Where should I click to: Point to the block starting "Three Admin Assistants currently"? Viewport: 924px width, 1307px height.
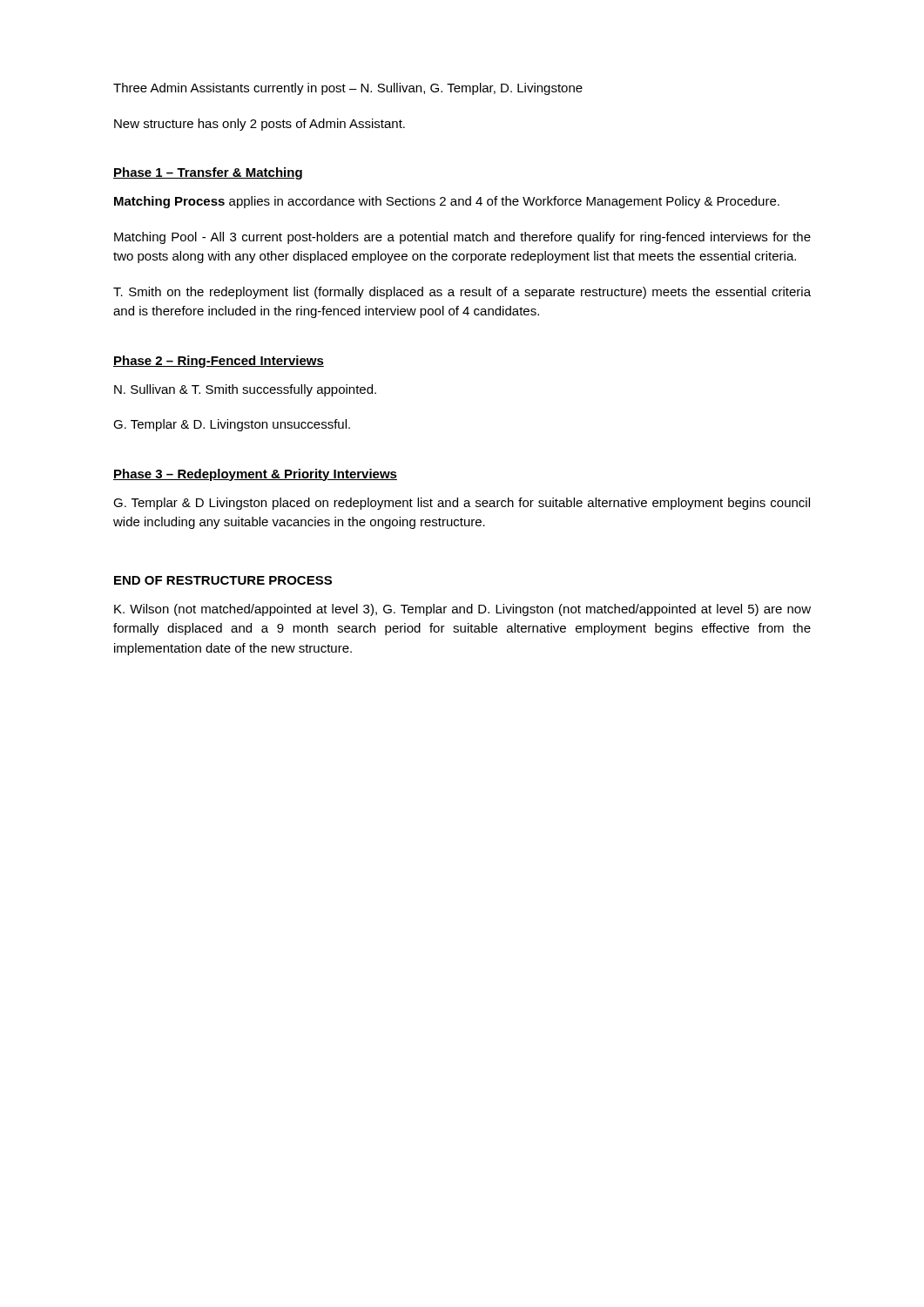click(348, 88)
